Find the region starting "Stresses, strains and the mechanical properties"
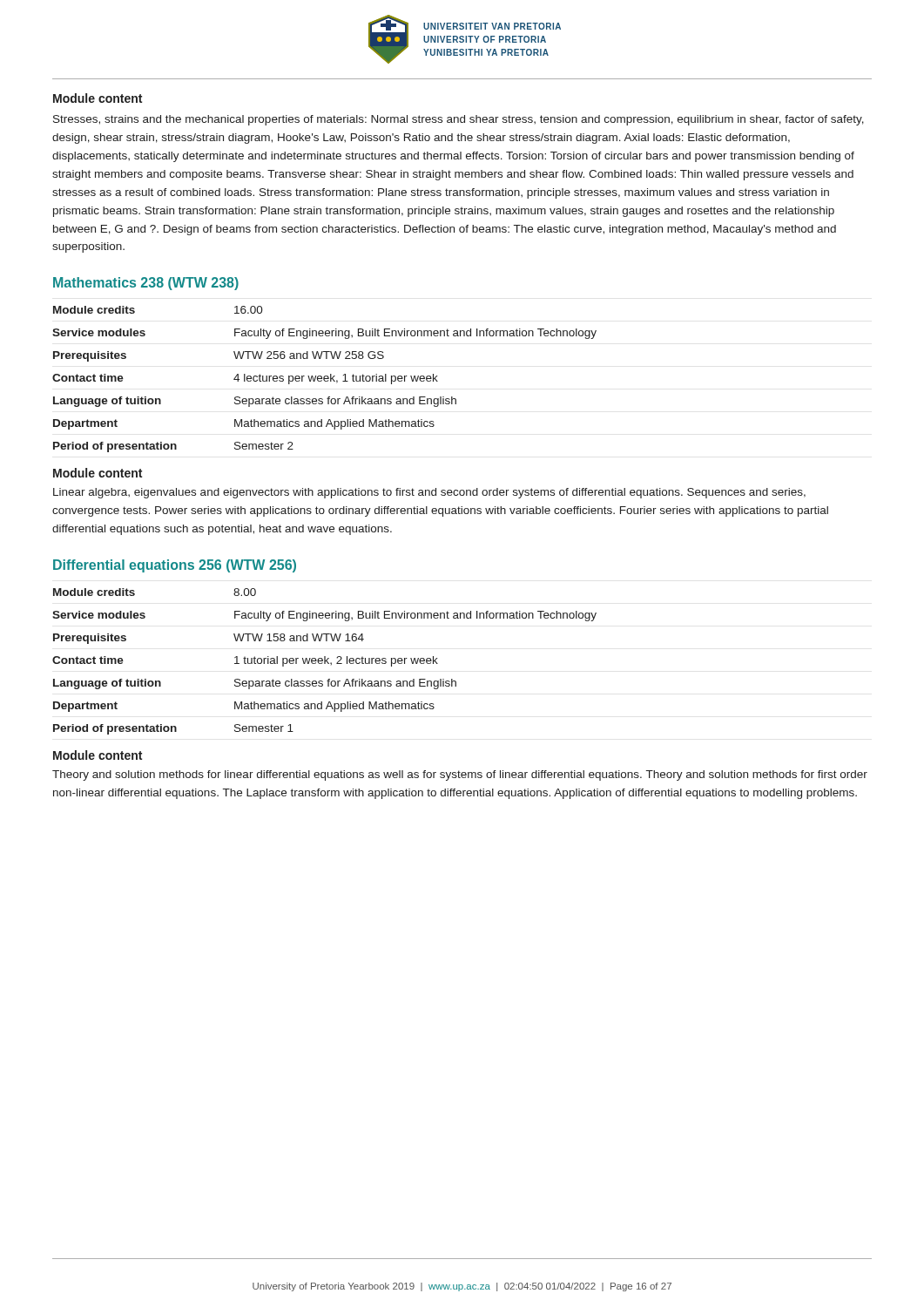 pos(458,183)
